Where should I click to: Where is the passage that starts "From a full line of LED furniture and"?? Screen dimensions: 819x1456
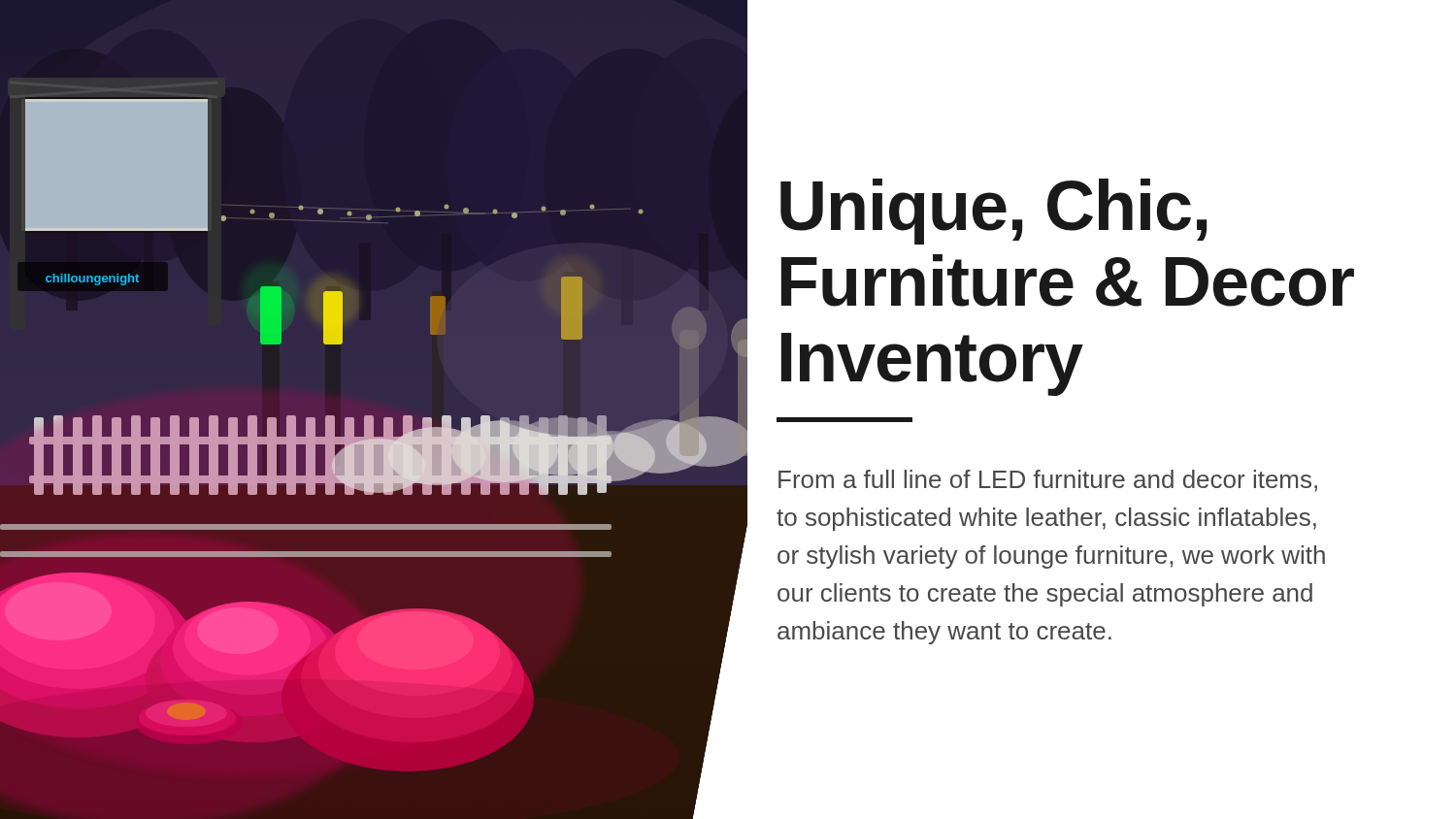1058,555
